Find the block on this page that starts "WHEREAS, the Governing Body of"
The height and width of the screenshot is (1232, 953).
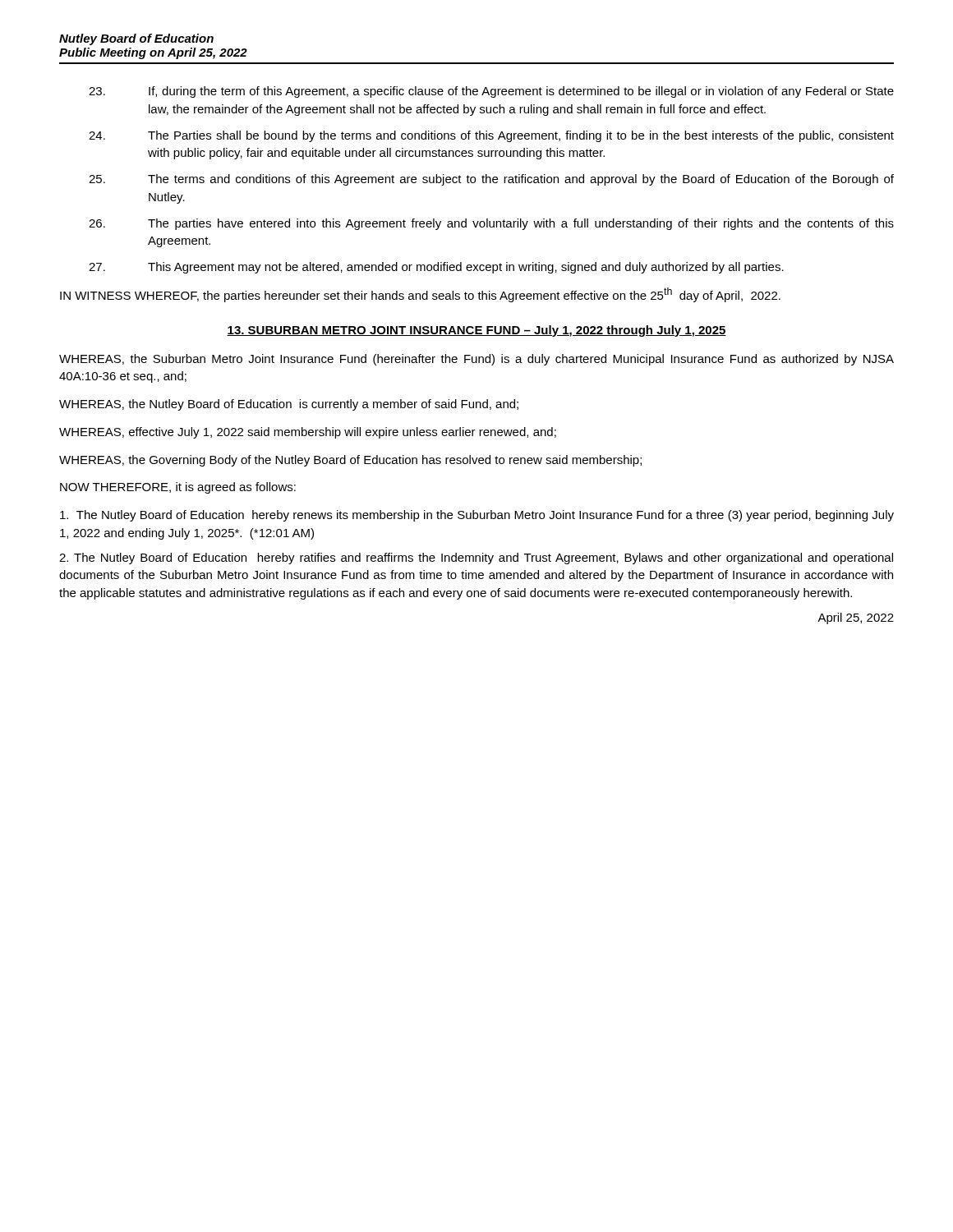(x=351, y=459)
